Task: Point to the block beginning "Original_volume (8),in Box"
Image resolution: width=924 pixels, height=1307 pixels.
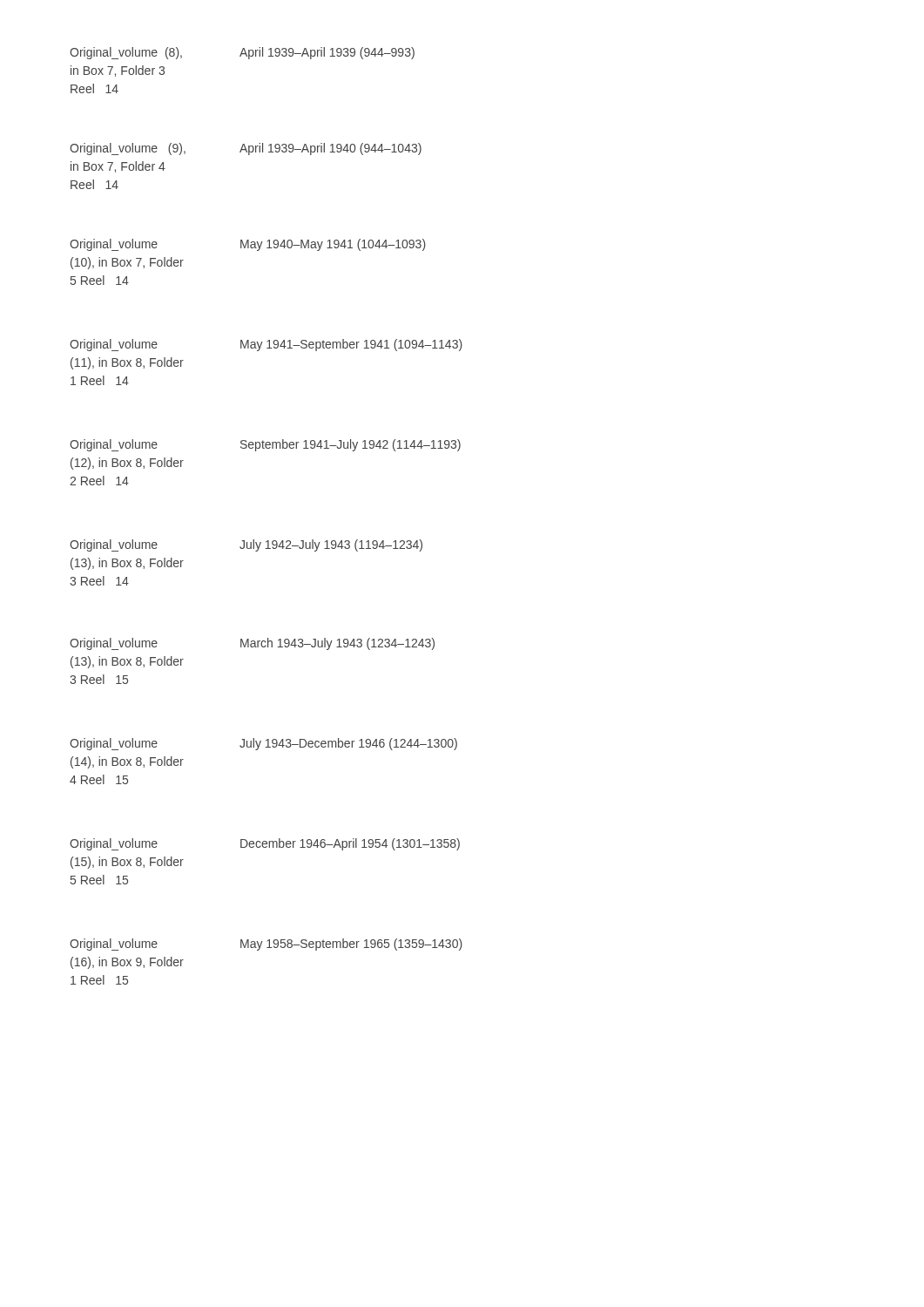Action: [242, 53]
